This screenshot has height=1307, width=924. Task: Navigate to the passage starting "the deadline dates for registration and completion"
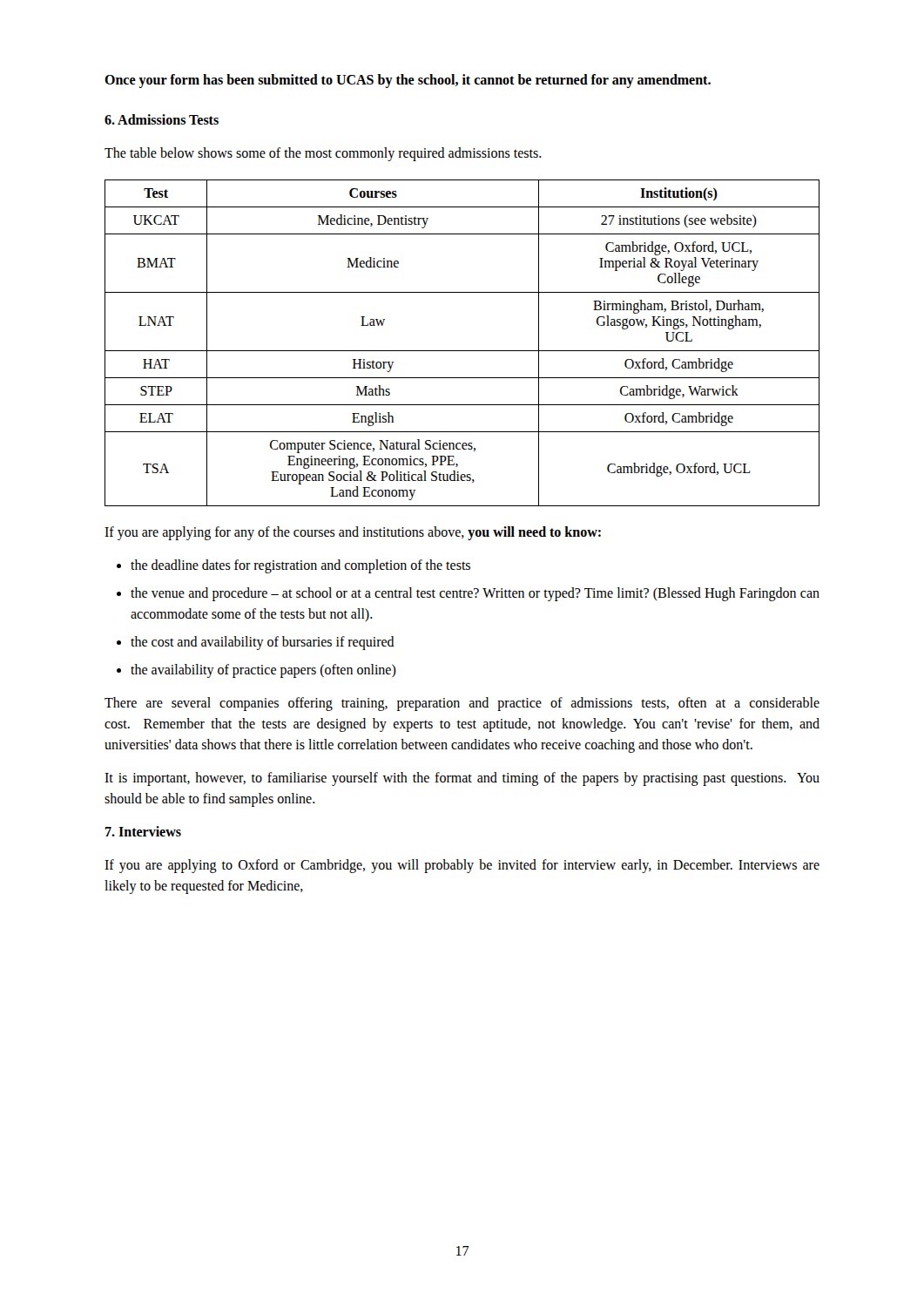point(300,566)
